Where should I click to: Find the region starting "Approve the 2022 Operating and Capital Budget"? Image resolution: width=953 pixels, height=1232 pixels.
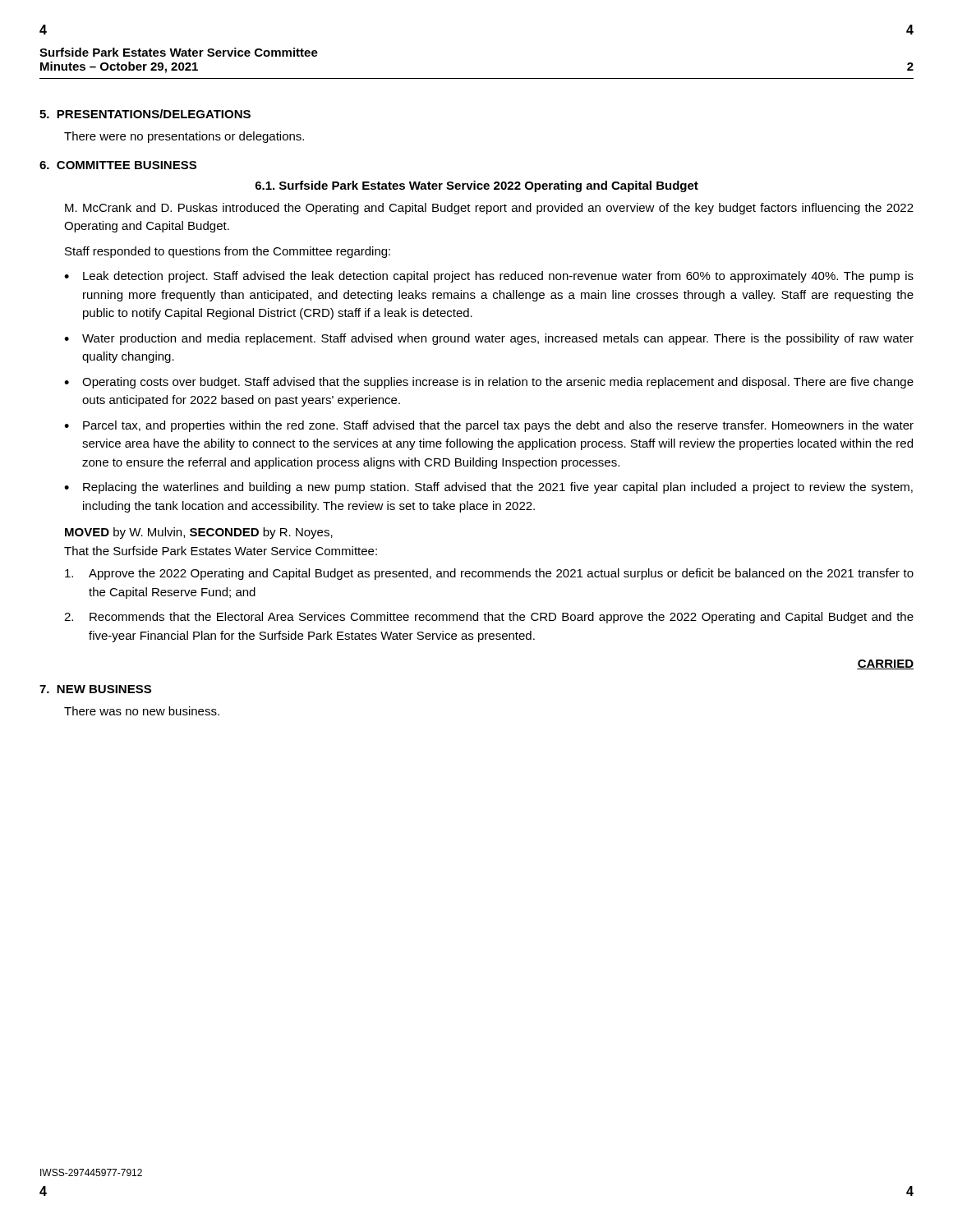tap(489, 583)
